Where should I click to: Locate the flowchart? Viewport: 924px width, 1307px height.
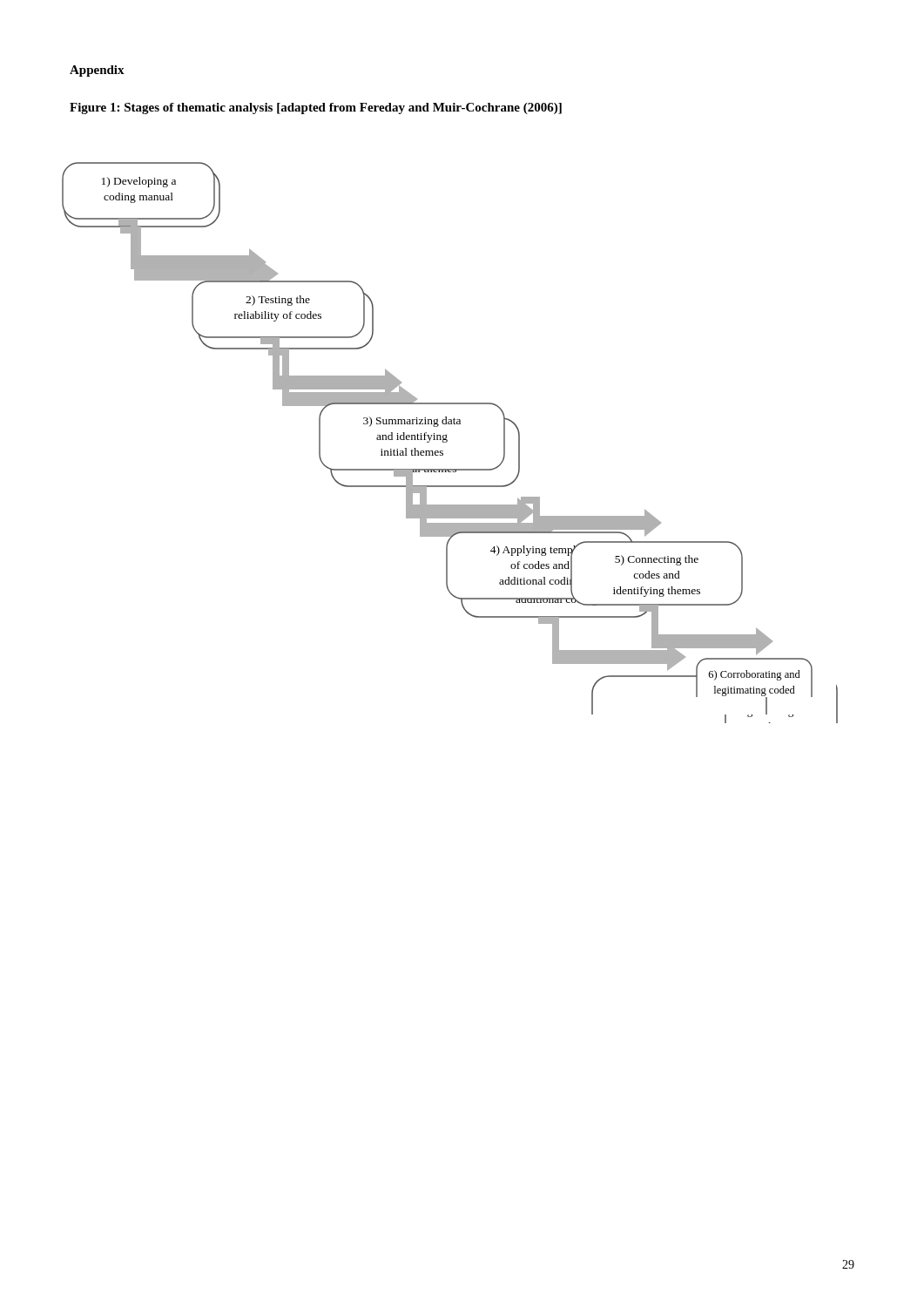[434, 383]
